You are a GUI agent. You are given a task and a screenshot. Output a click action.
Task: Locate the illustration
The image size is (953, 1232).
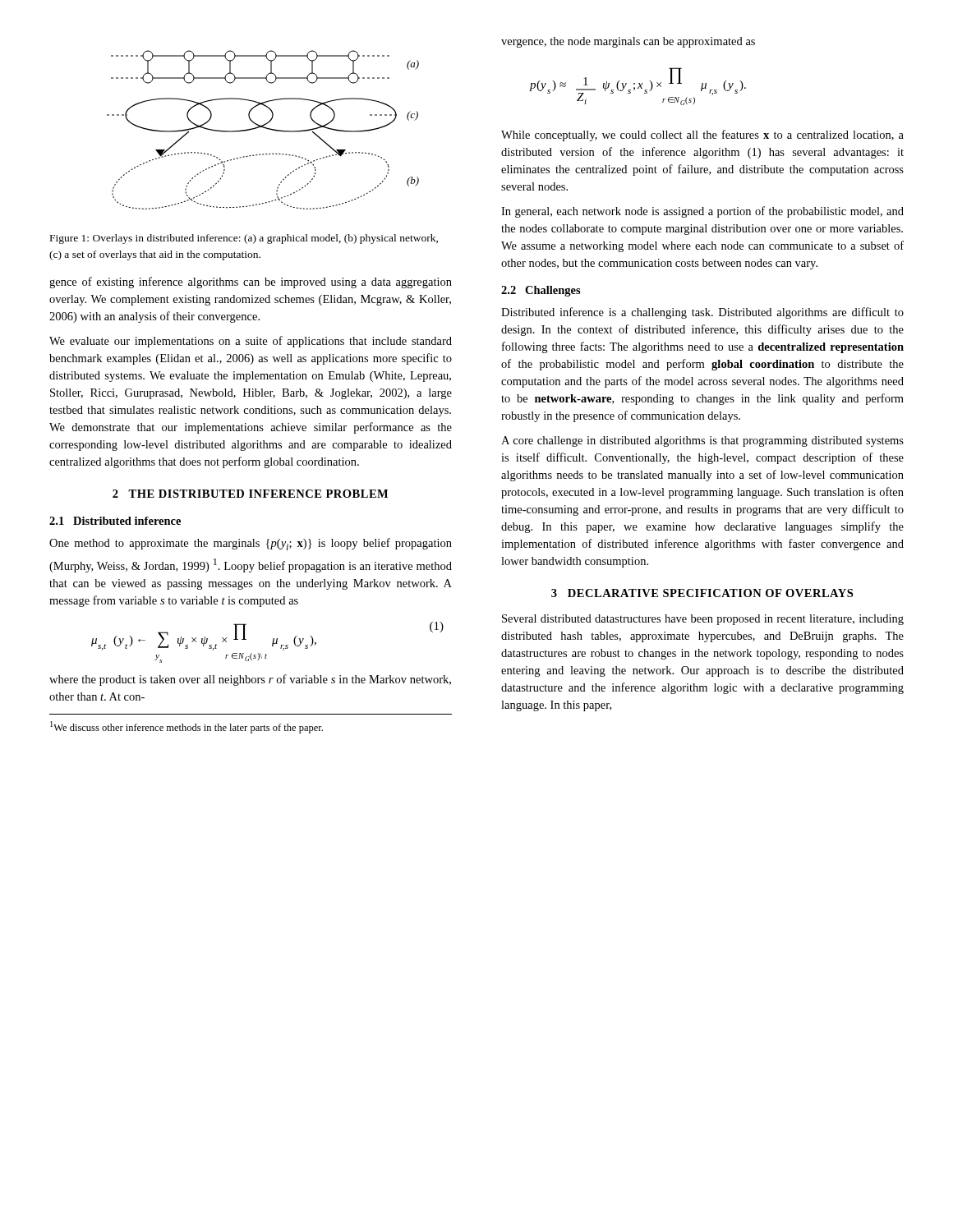[251, 130]
